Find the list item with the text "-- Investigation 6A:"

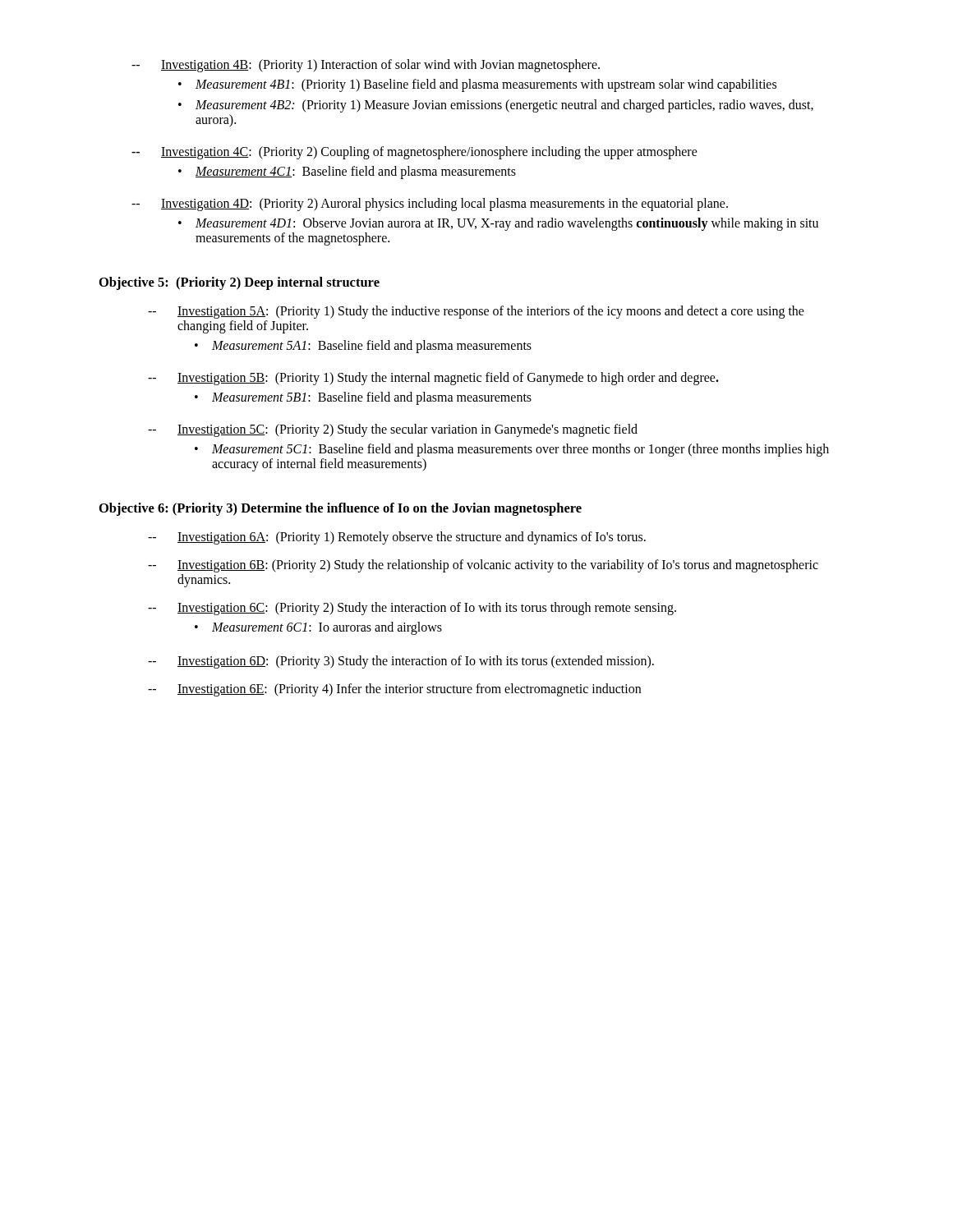pos(497,537)
